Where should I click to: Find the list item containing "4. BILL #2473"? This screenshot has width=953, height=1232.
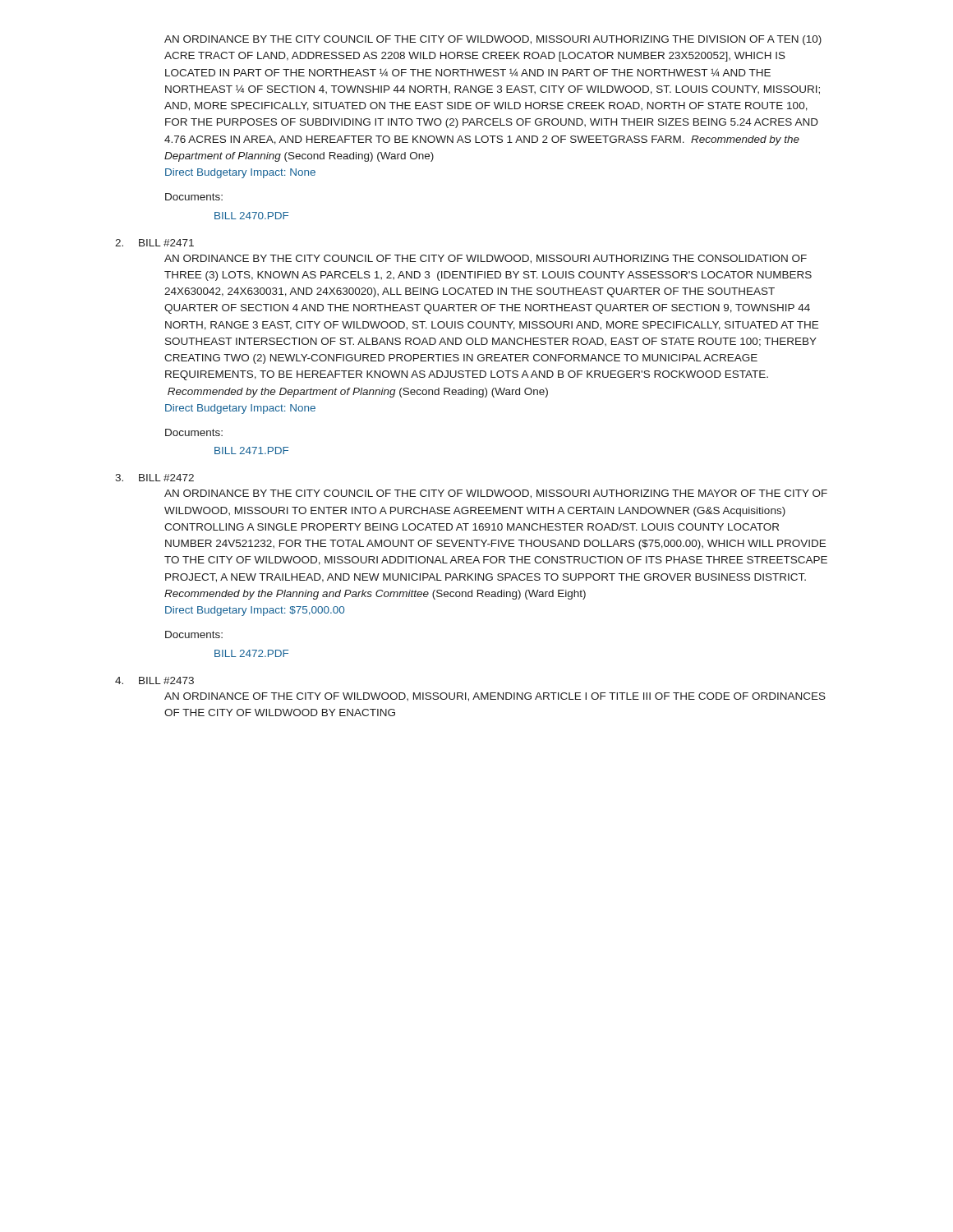tap(154, 680)
